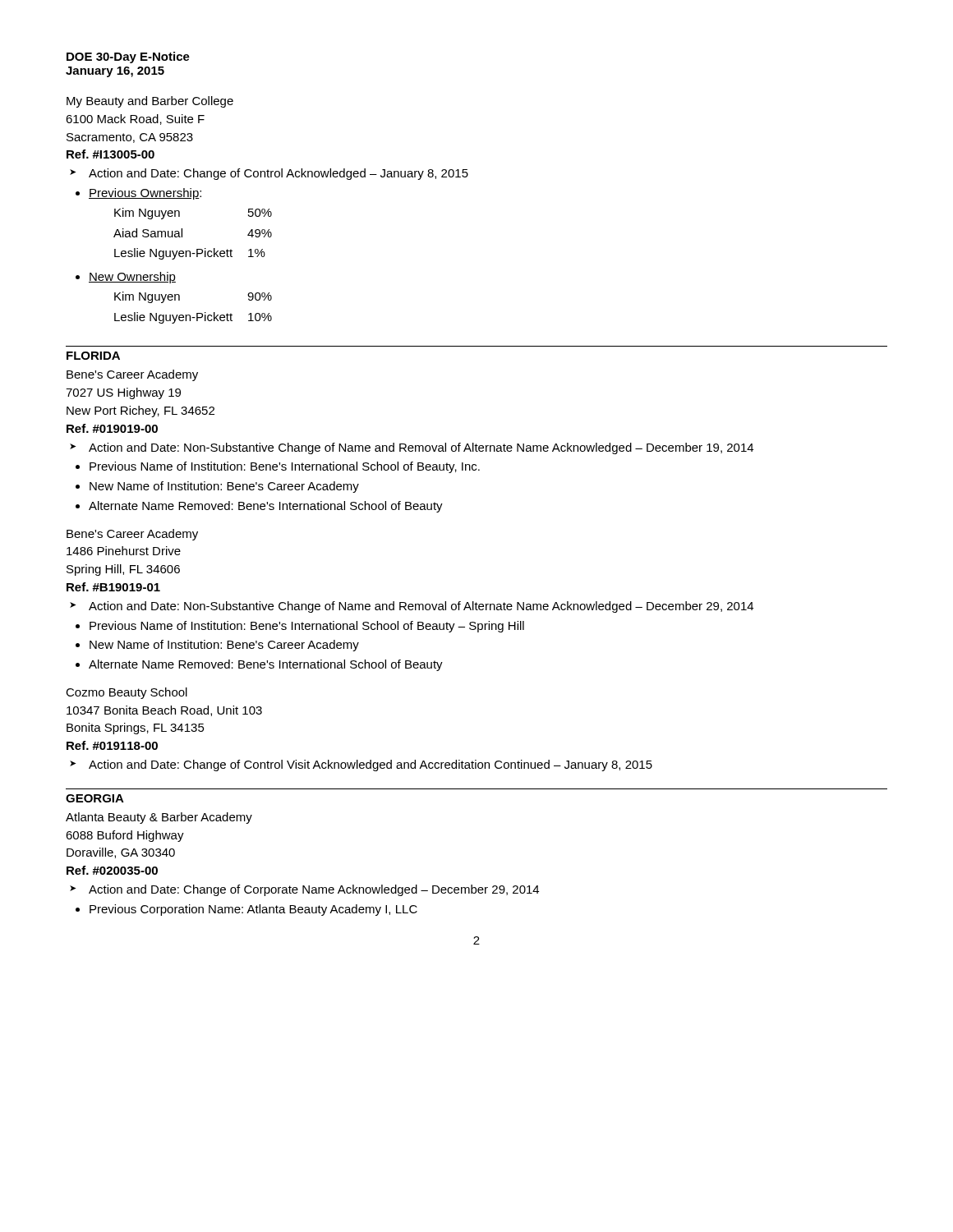Locate the text "Ref. #019019-00"
The height and width of the screenshot is (1232, 953).
(x=112, y=428)
